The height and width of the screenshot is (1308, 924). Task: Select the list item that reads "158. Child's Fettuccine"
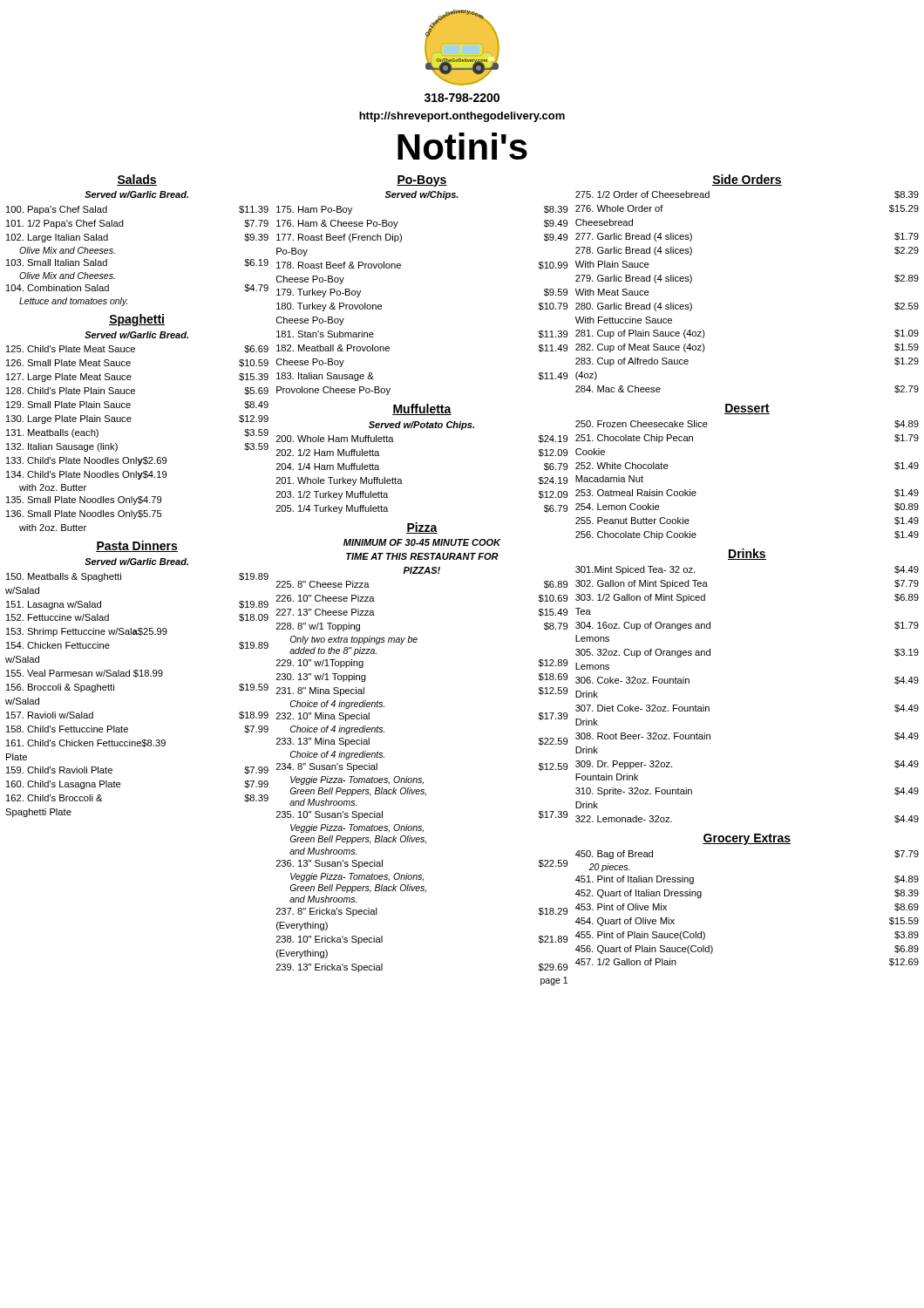tap(137, 730)
